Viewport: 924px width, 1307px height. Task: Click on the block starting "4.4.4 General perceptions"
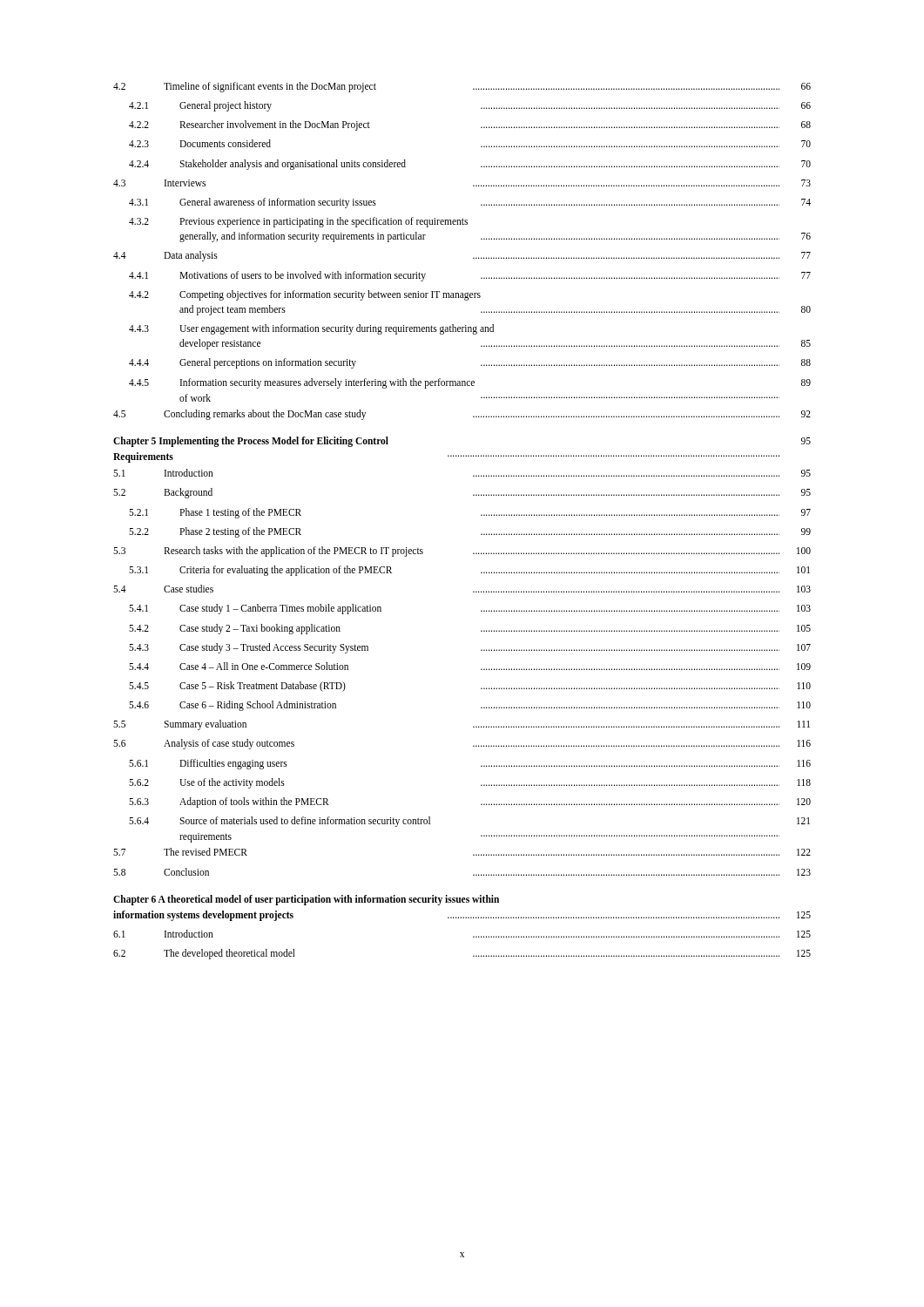267,363
